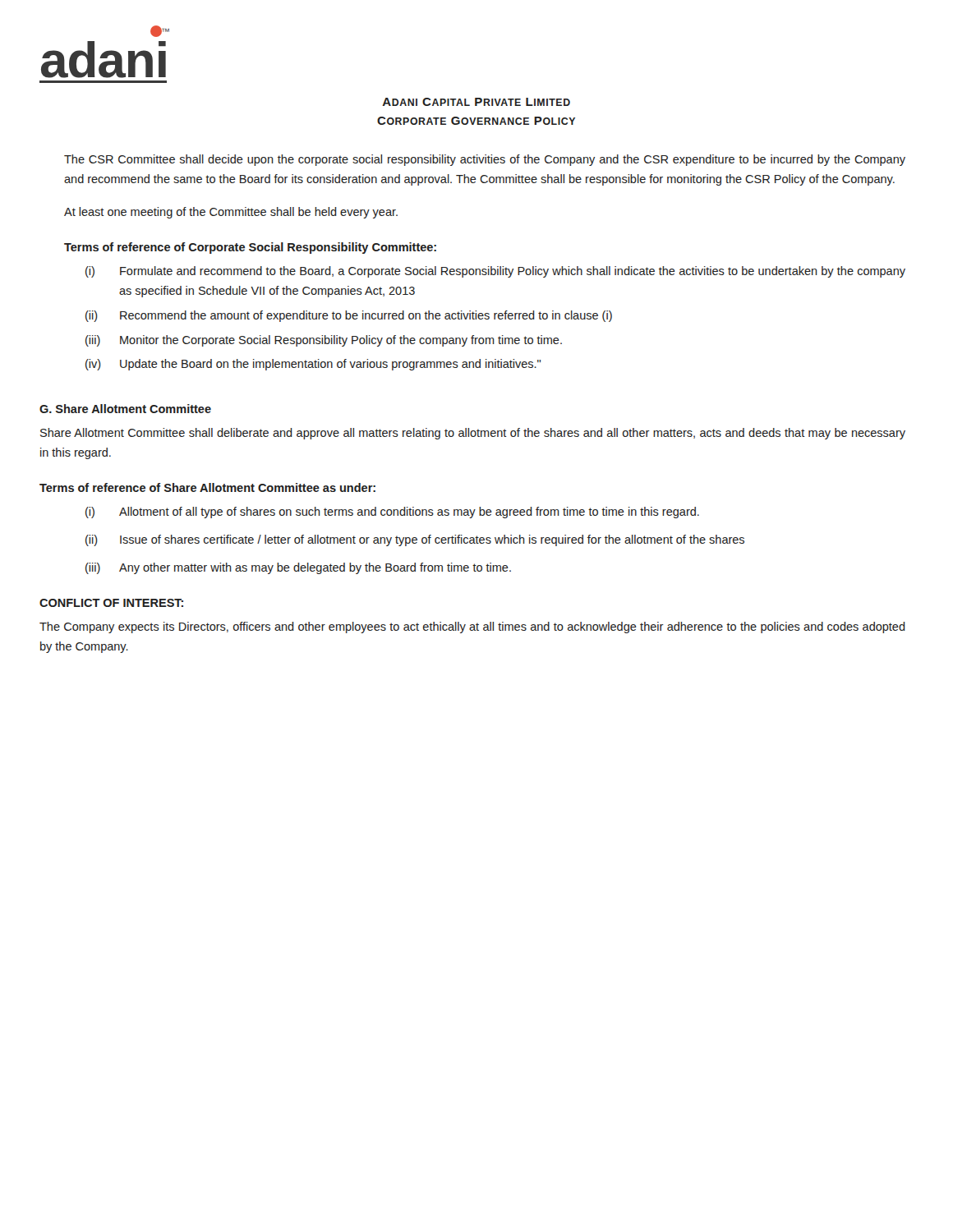Point to the element starting "(ii) Recommend the"
Screen dimensions: 1232x953
tap(495, 316)
